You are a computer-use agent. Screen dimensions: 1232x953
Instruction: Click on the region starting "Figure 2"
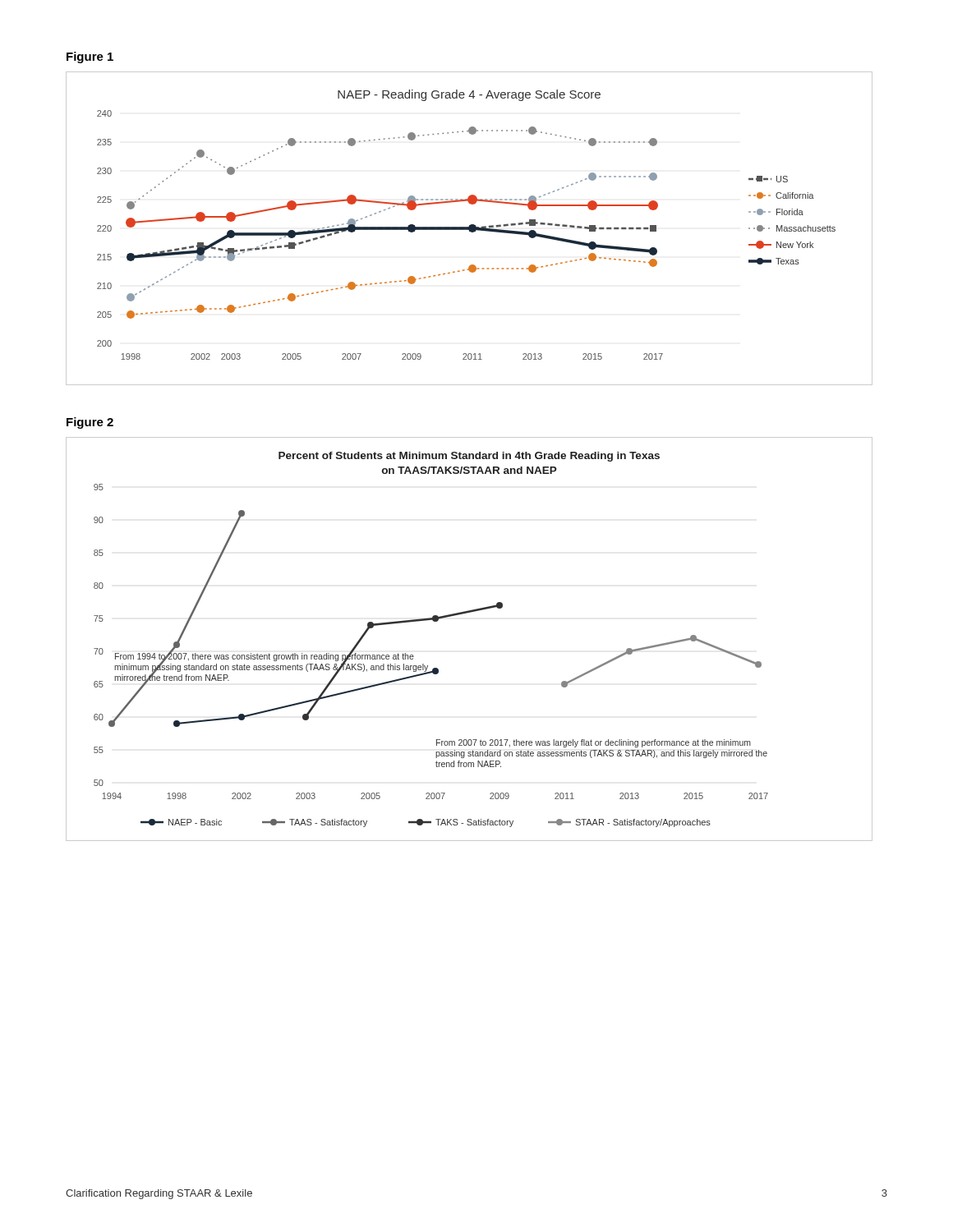coord(90,422)
